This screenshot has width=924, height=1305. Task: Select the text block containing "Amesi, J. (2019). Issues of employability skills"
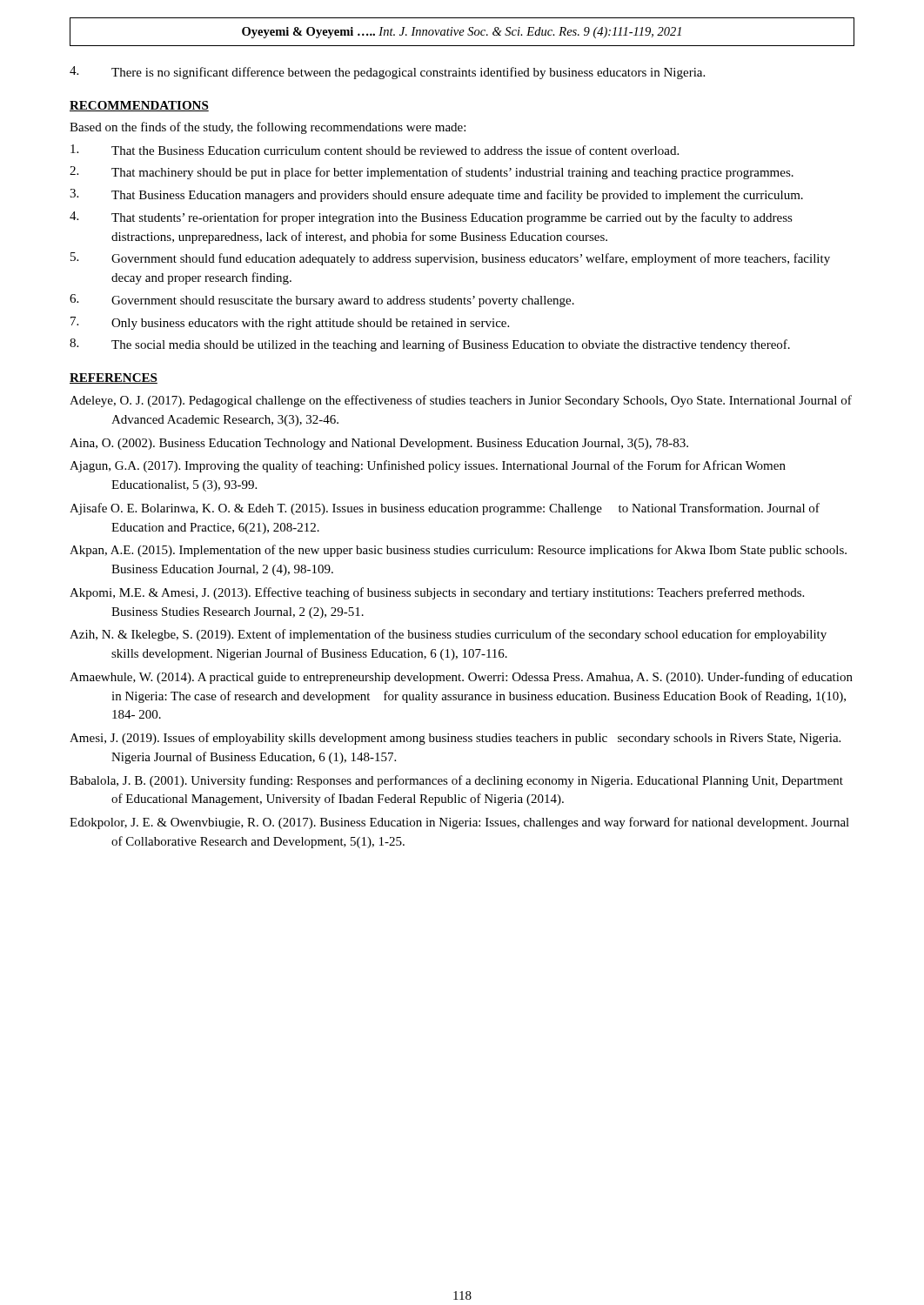click(x=456, y=747)
